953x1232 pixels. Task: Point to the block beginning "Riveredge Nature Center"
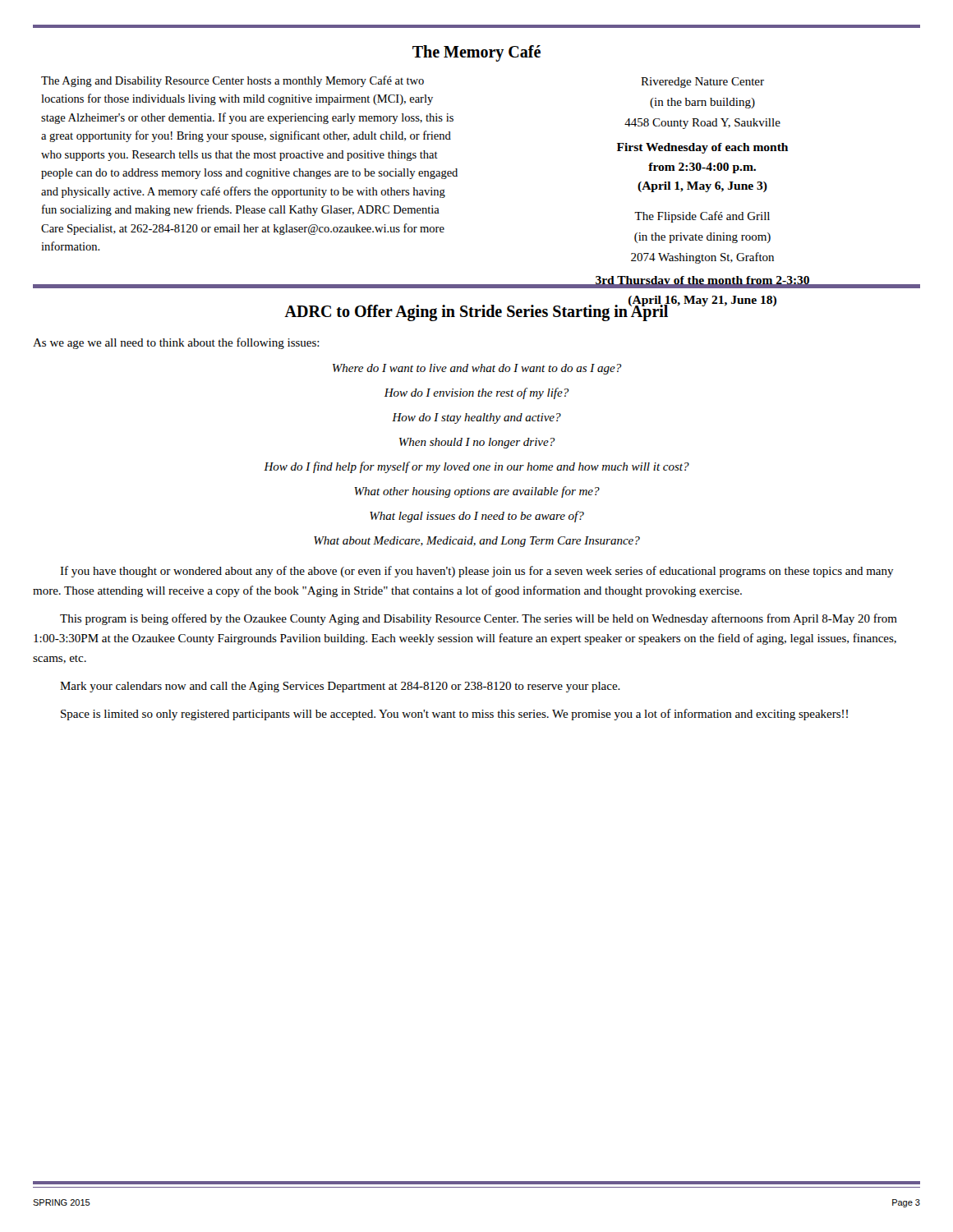coord(702,192)
